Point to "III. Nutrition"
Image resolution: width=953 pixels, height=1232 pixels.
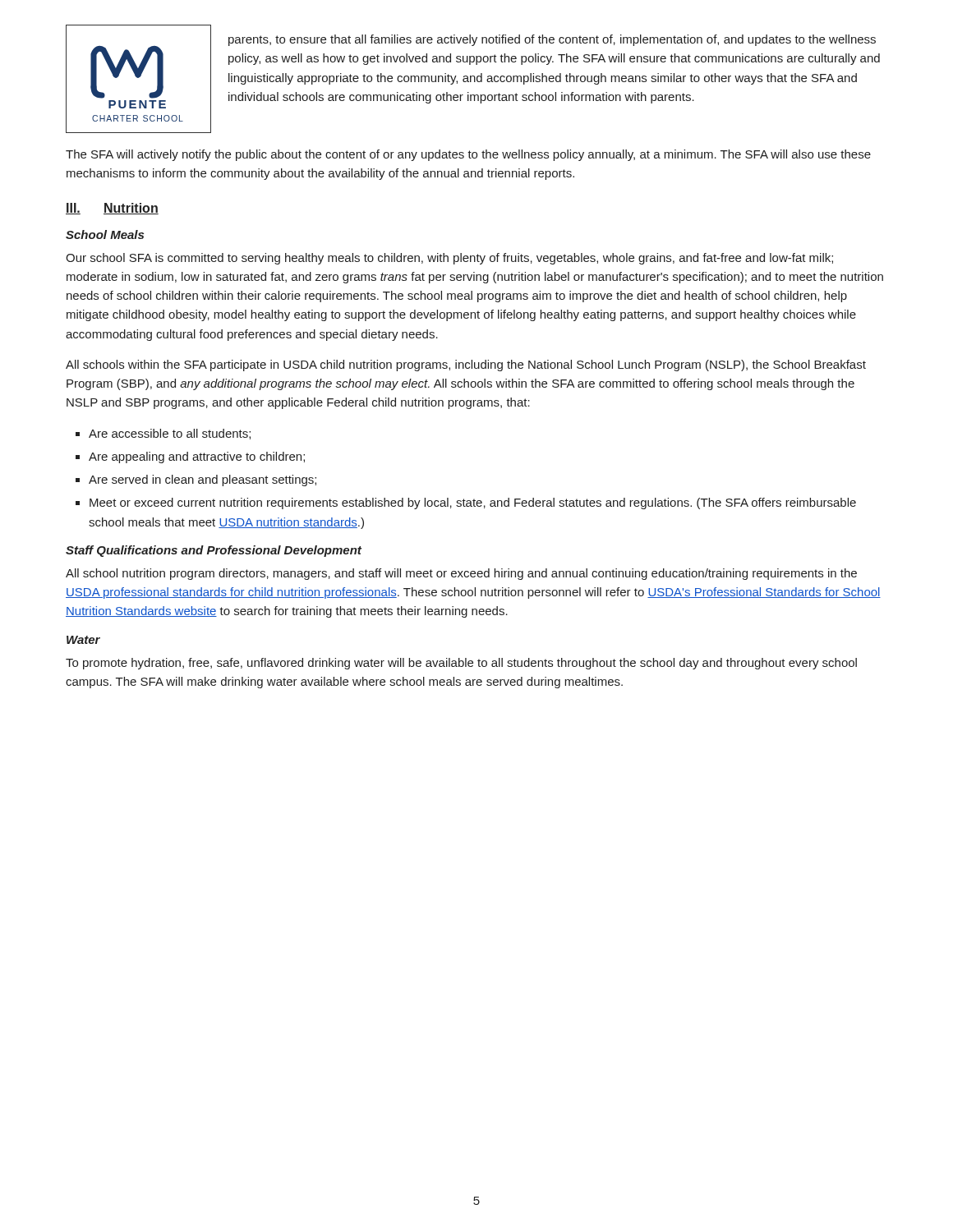pyautogui.click(x=112, y=208)
